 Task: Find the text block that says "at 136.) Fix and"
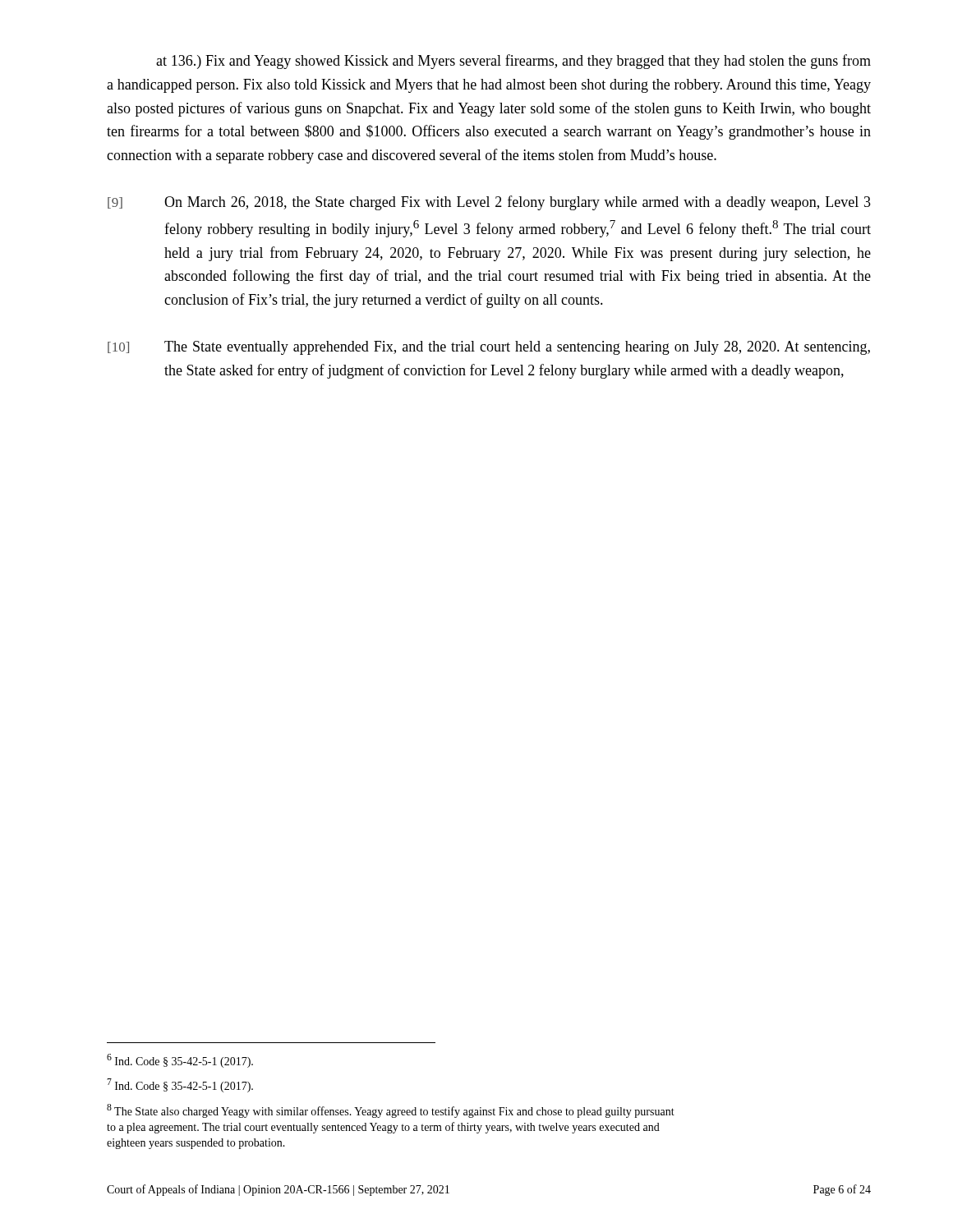coord(489,108)
